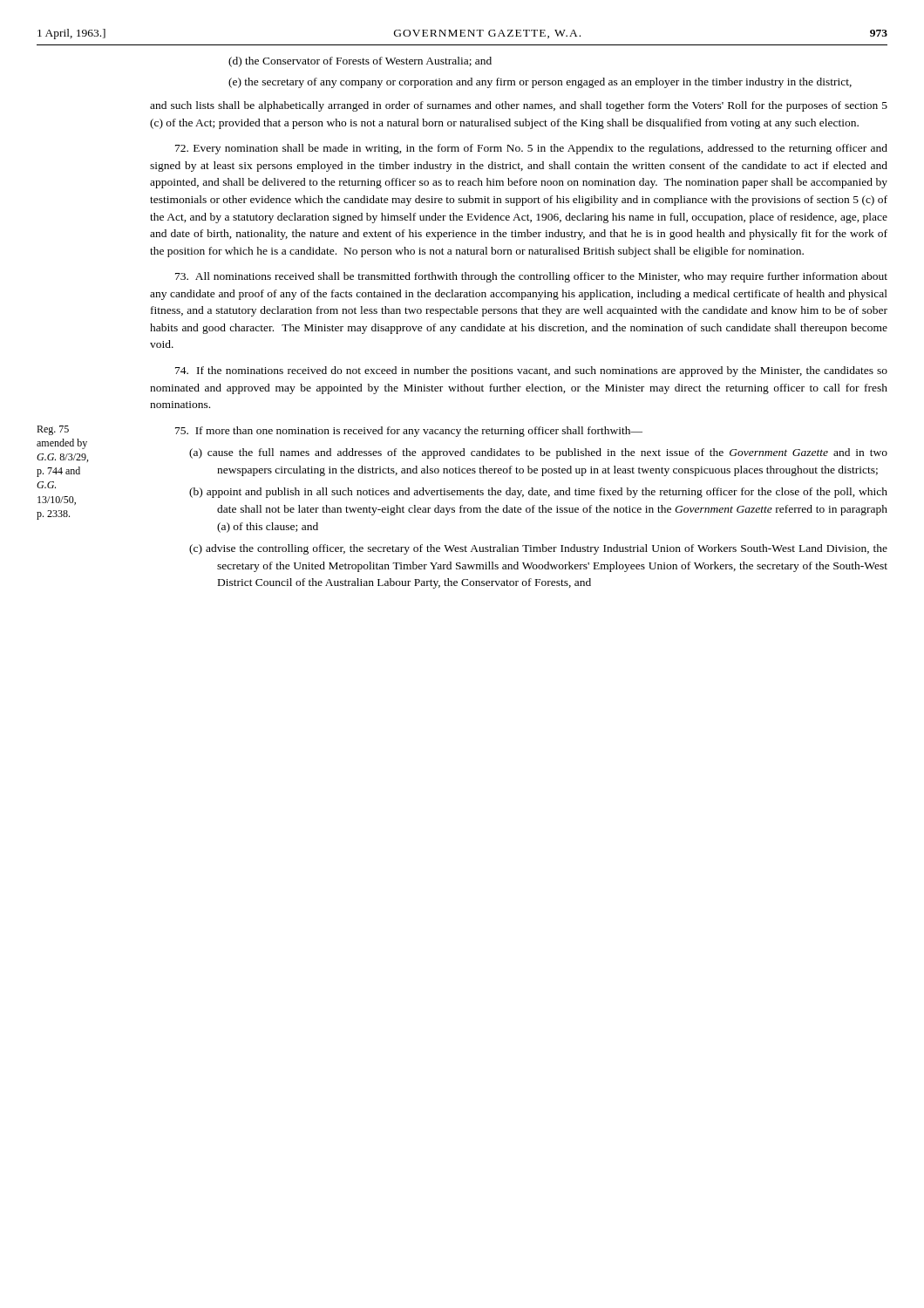The height and width of the screenshot is (1308, 924).
Task: Locate the text starting "(c) advise the"
Action: point(538,565)
